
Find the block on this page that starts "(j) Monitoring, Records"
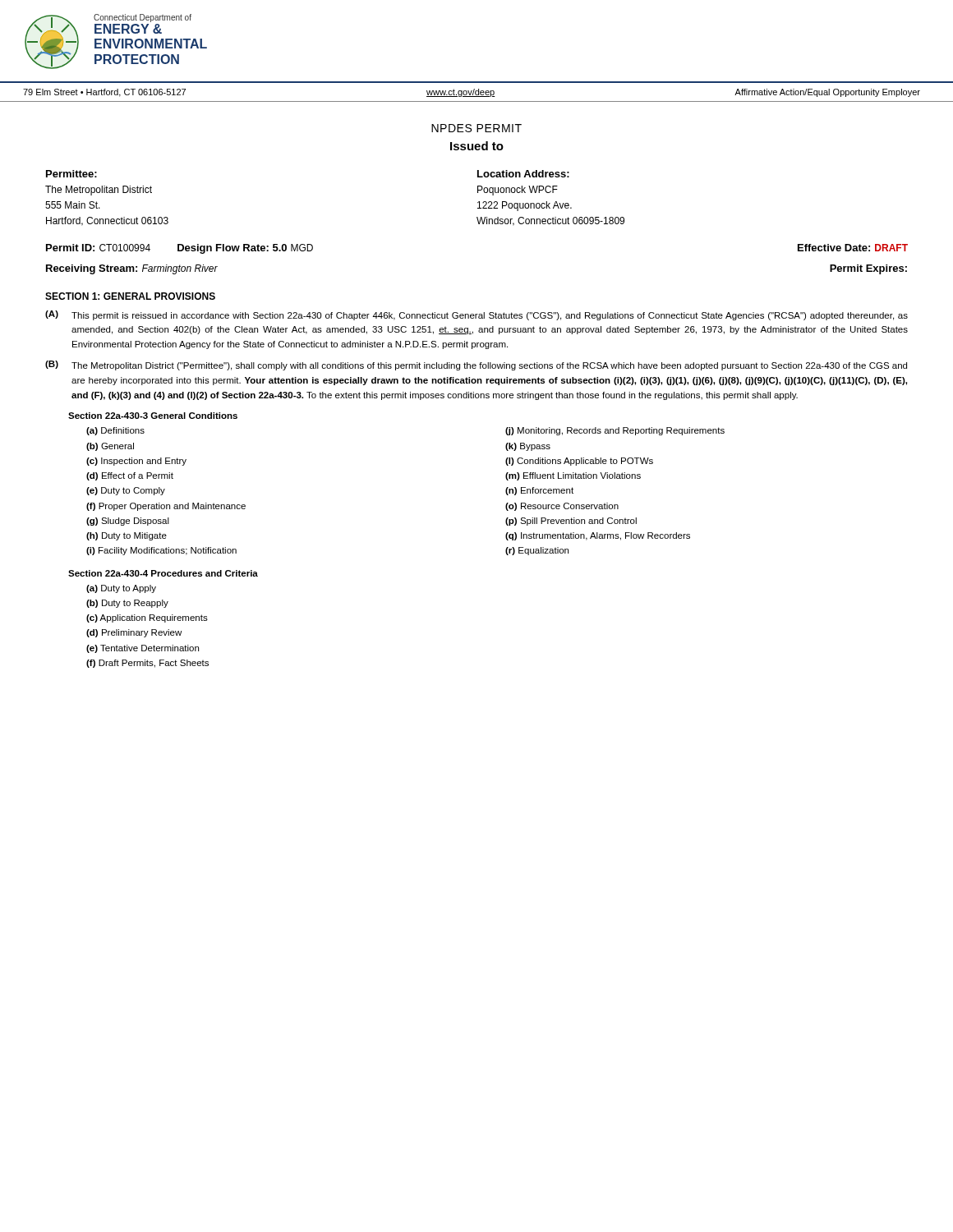pos(615,431)
